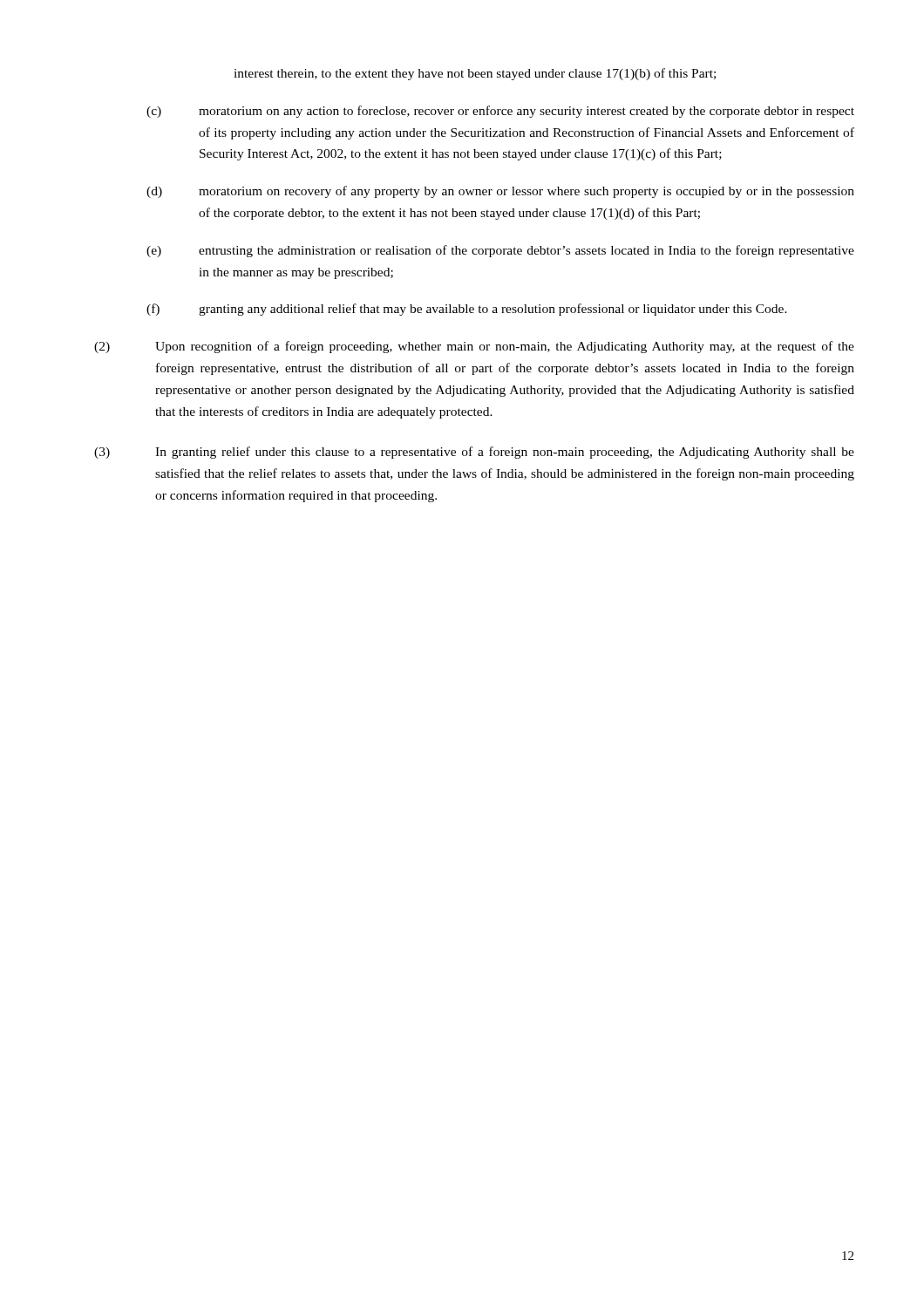Find the block on this page that starts "(2) Upon recognition"

[474, 379]
